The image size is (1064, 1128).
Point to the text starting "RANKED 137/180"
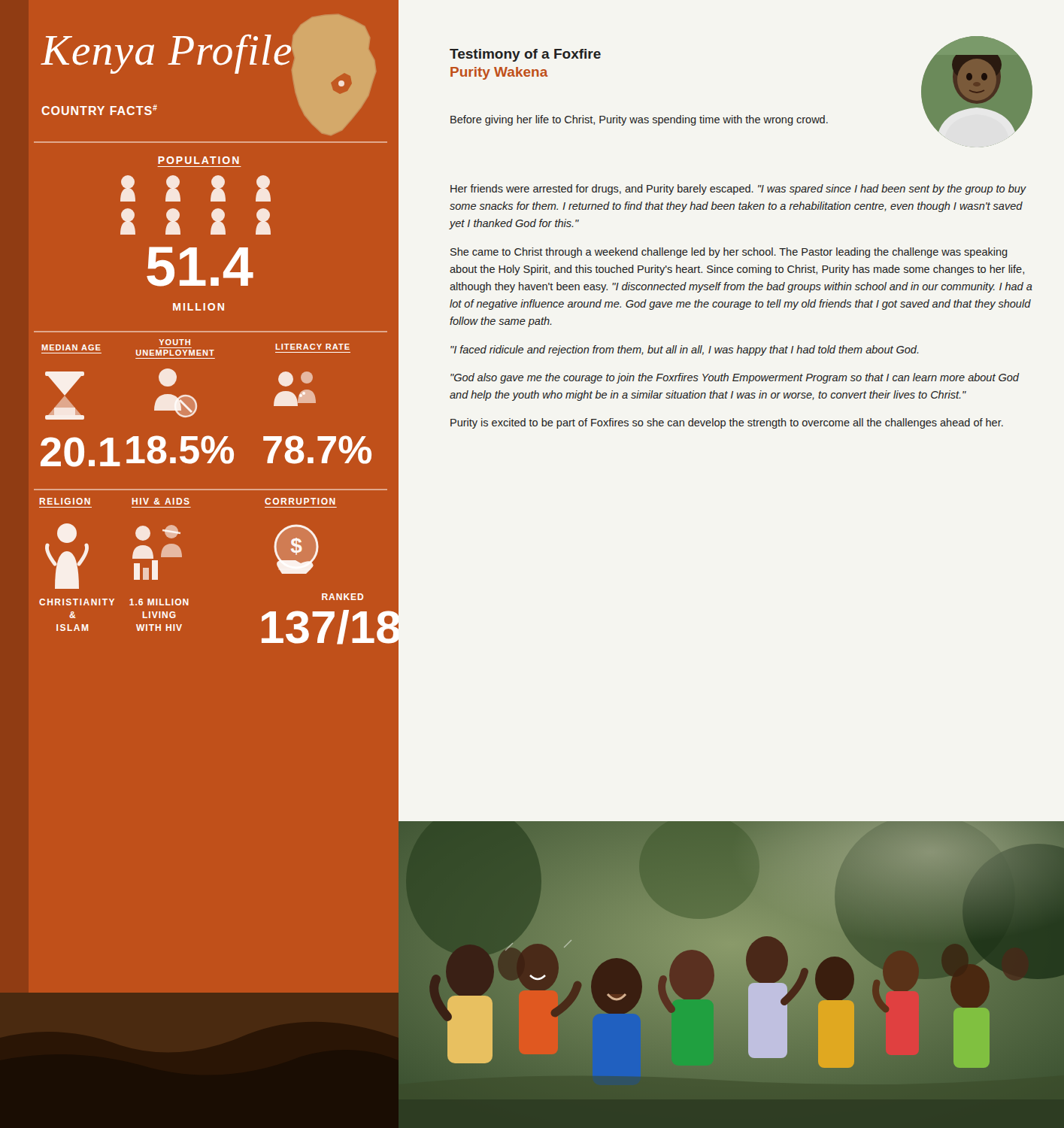[x=343, y=622]
